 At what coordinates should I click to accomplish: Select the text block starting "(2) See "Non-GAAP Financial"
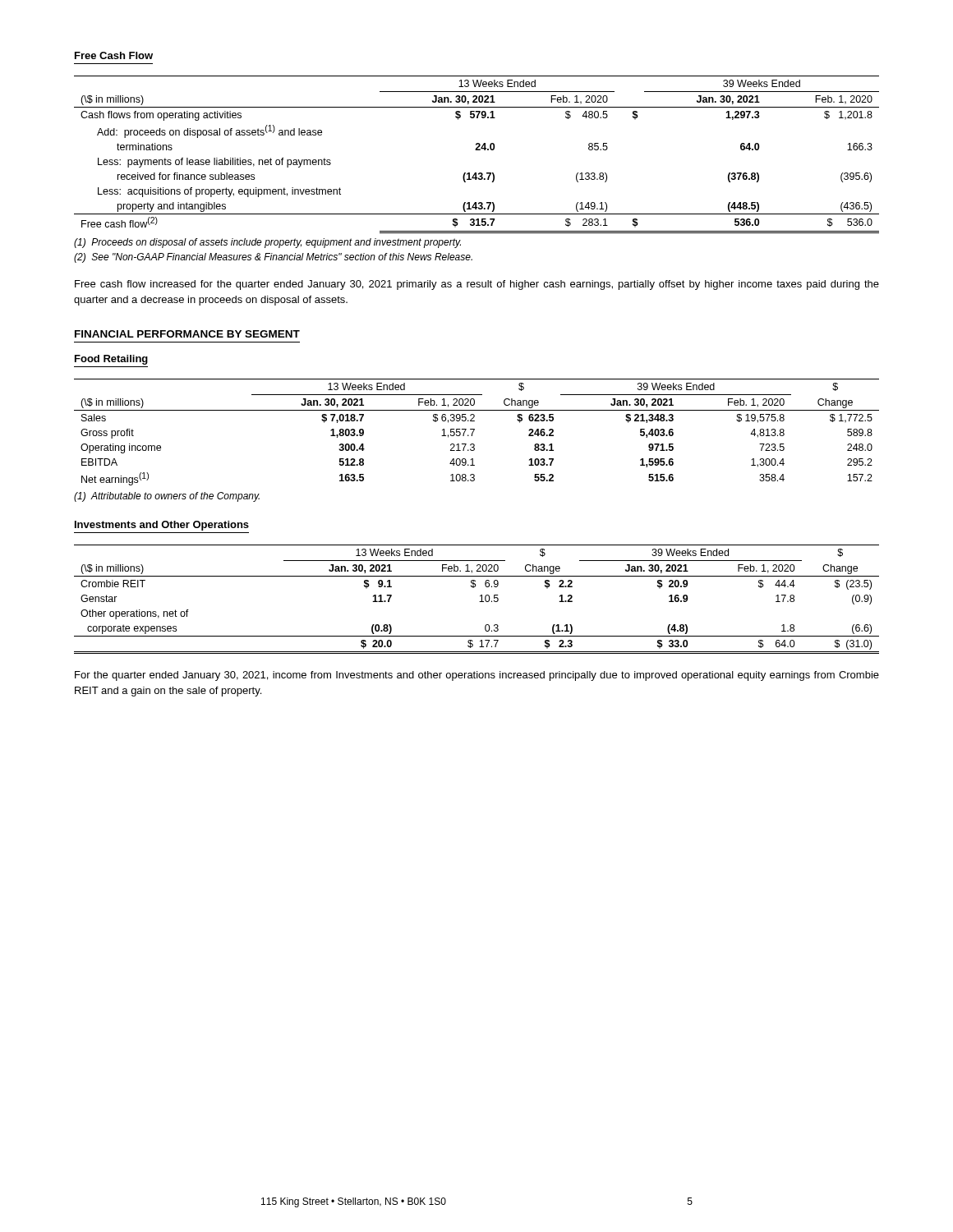coord(274,257)
